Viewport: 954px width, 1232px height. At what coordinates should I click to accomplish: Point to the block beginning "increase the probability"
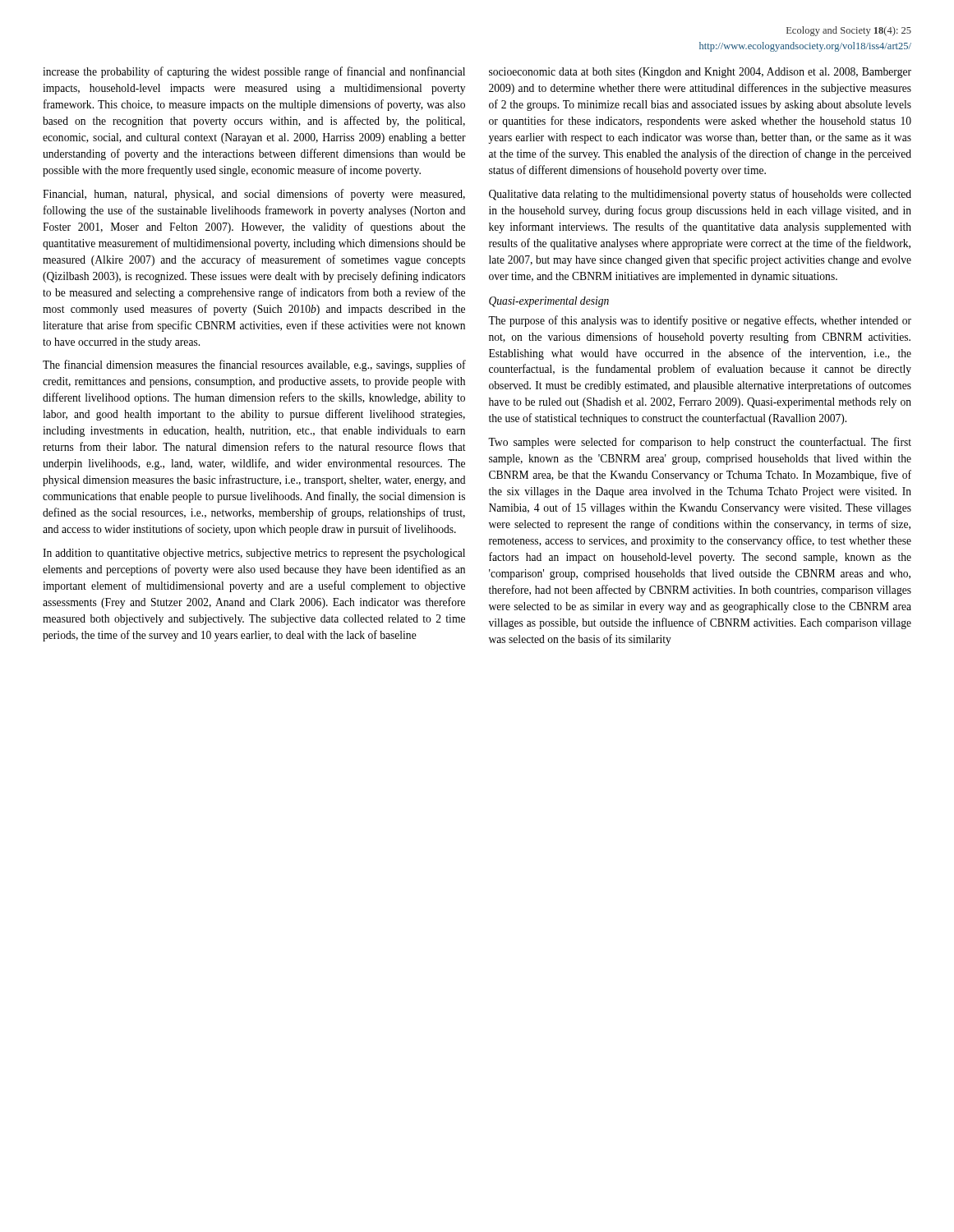click(254, 121)
